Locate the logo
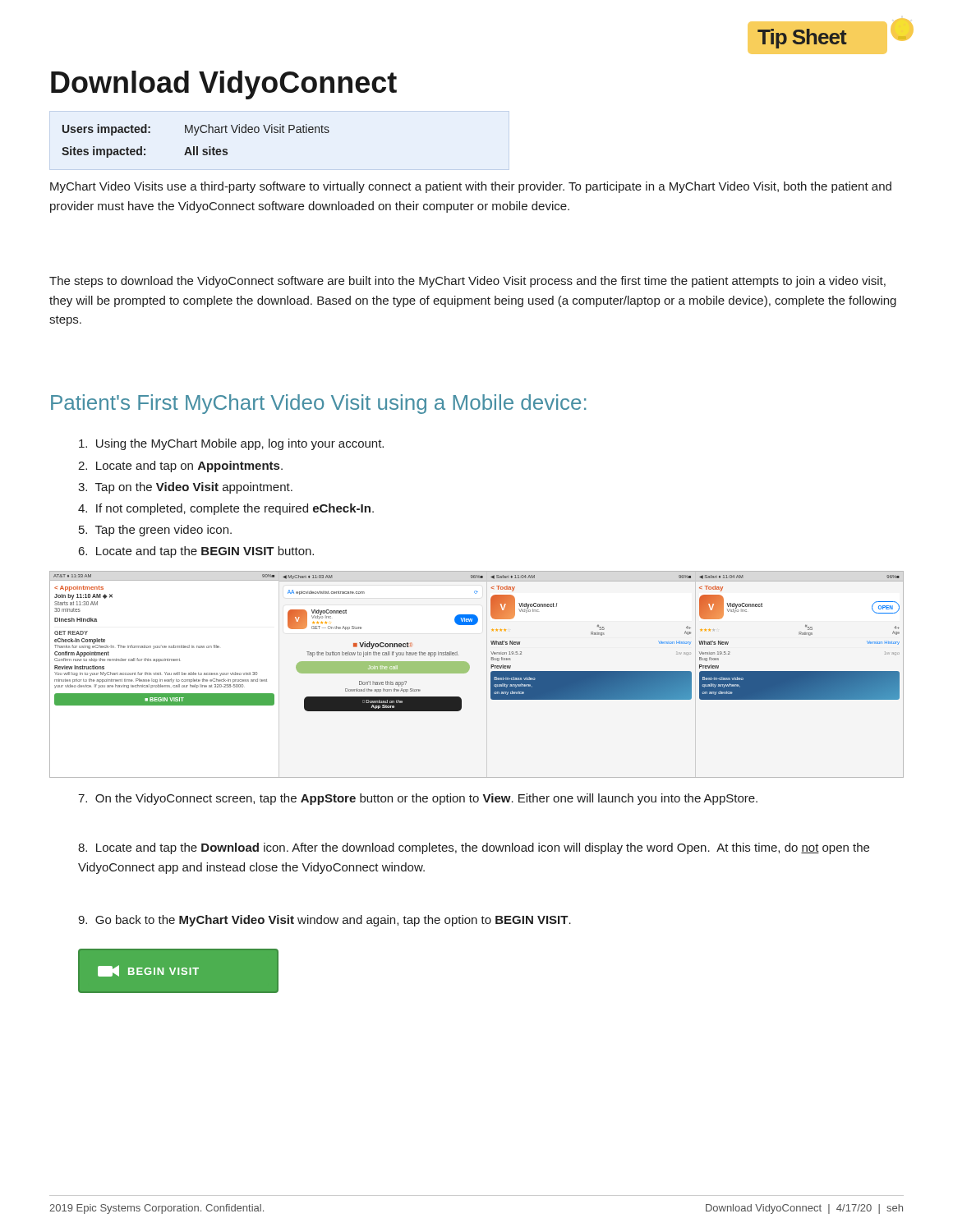953x1232 pixels. [834, 41]
